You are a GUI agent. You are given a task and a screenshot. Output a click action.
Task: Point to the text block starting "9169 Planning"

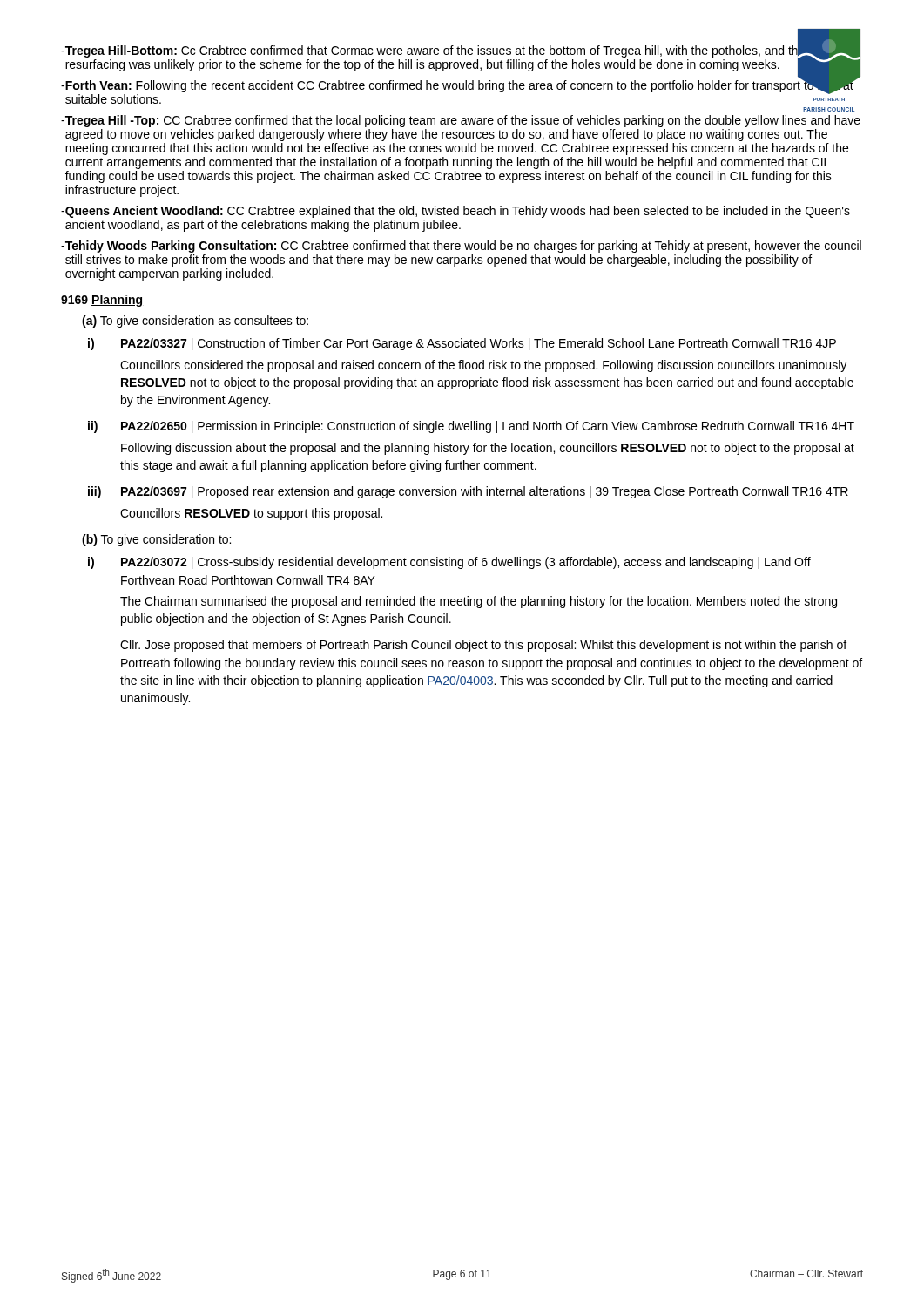tap(102, 300)
